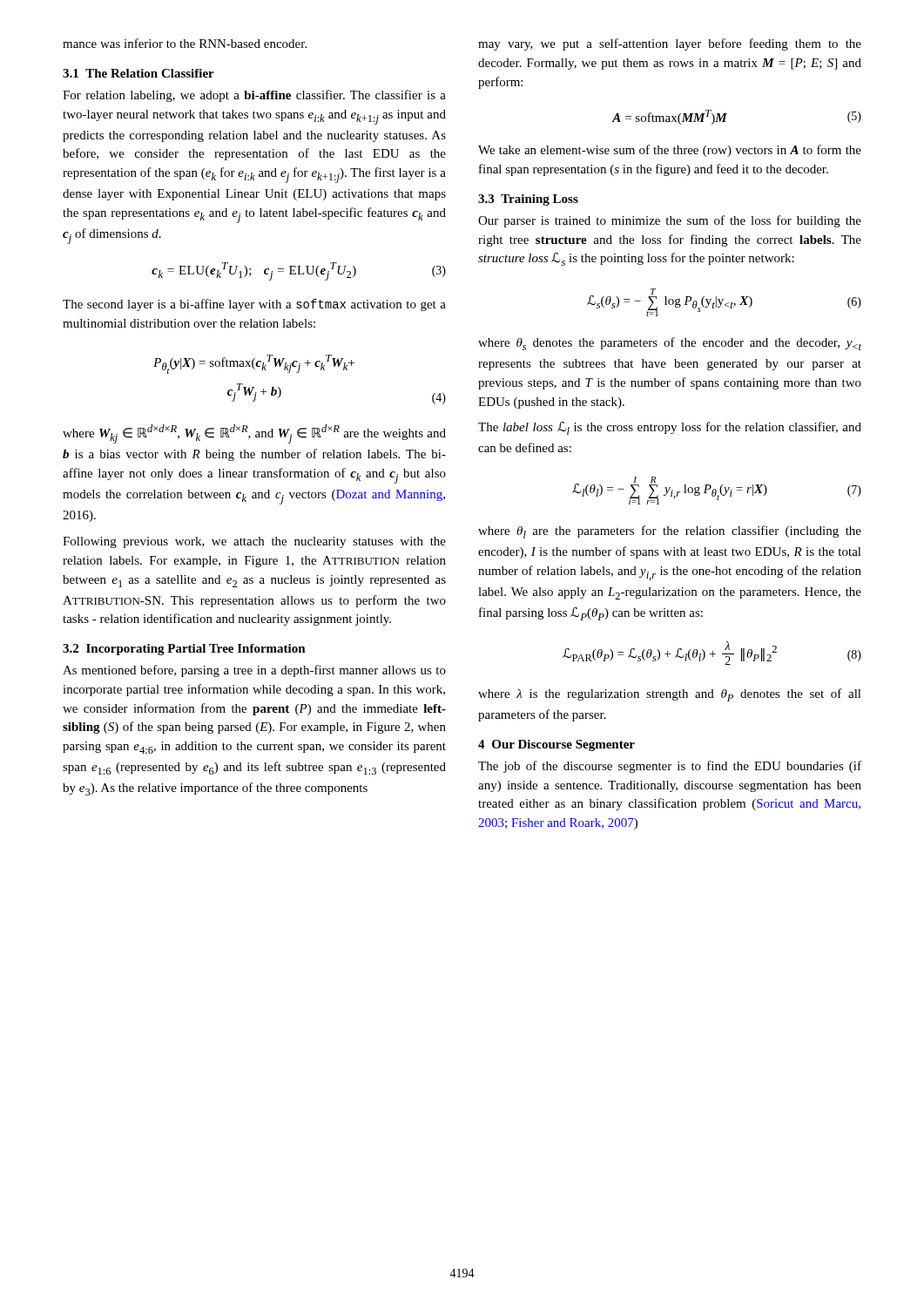924x1307 pixels.
Task: Select the text block starting "ℒl(θl) = − I ∑ i=1 R"
Action: 717,490
